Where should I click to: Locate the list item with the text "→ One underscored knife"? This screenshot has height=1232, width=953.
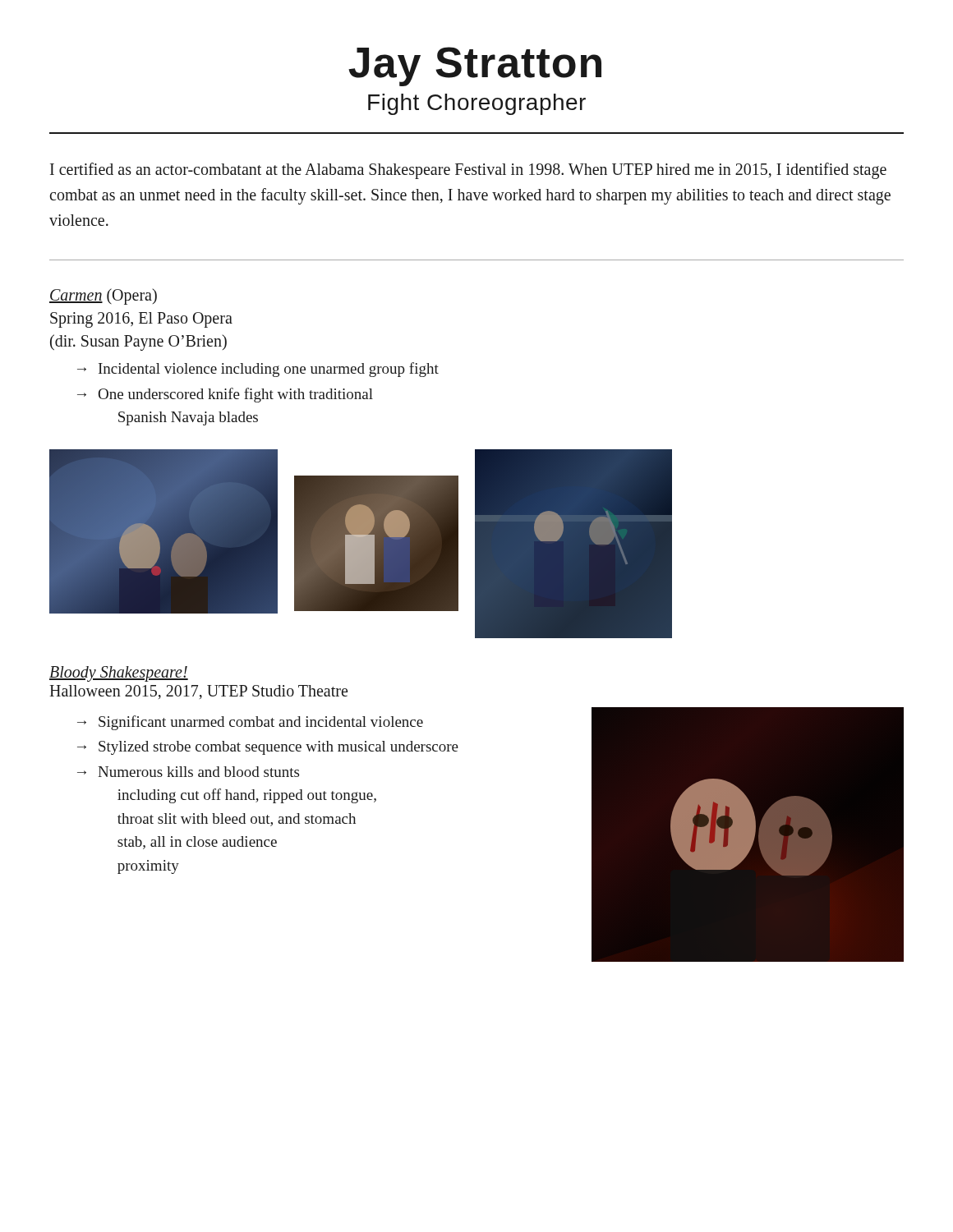click(x=223, y=406)
